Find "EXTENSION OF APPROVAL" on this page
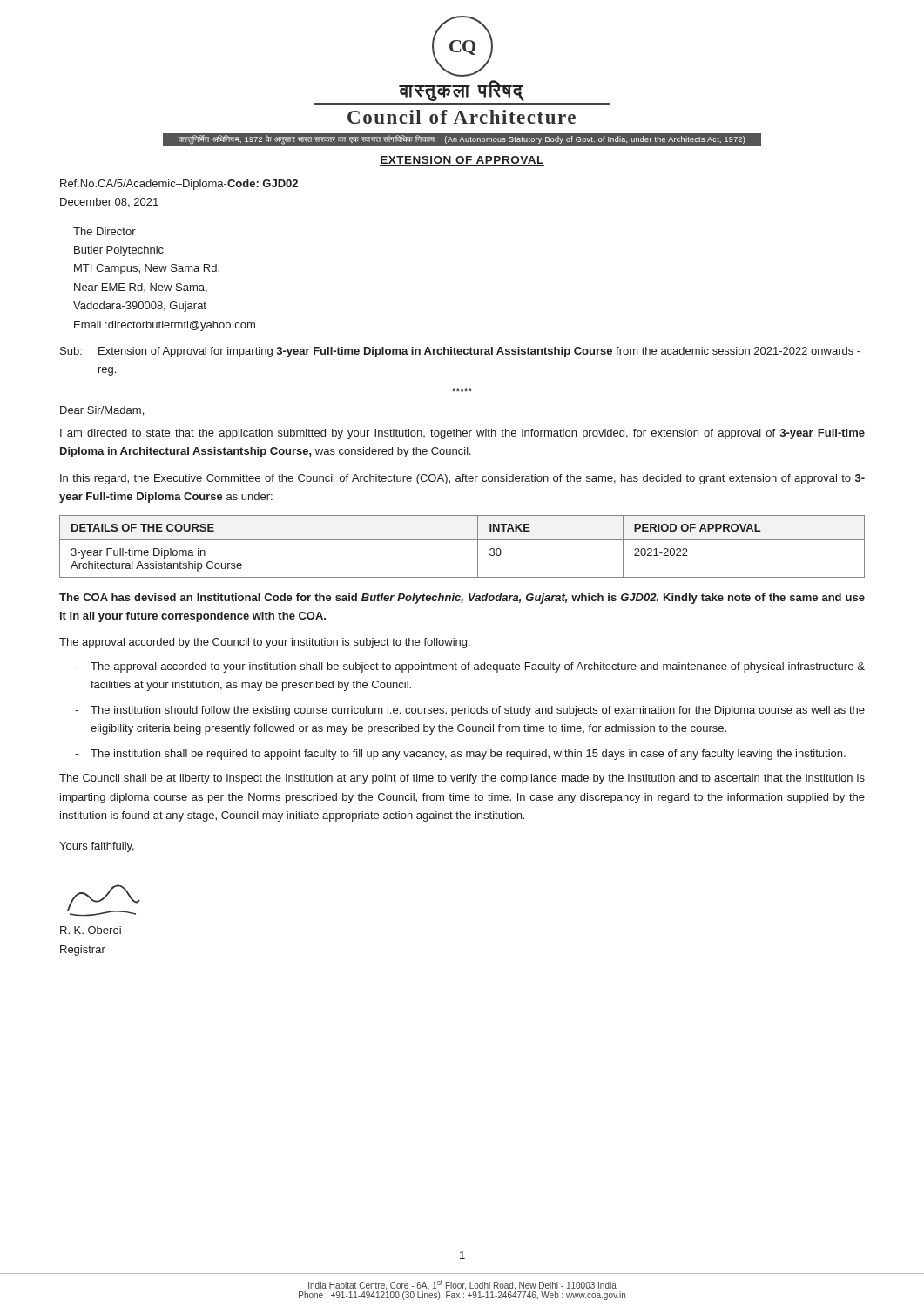The height and width of the screenshot is (1307, 924). pyautogui.click(x=462, y=160)
